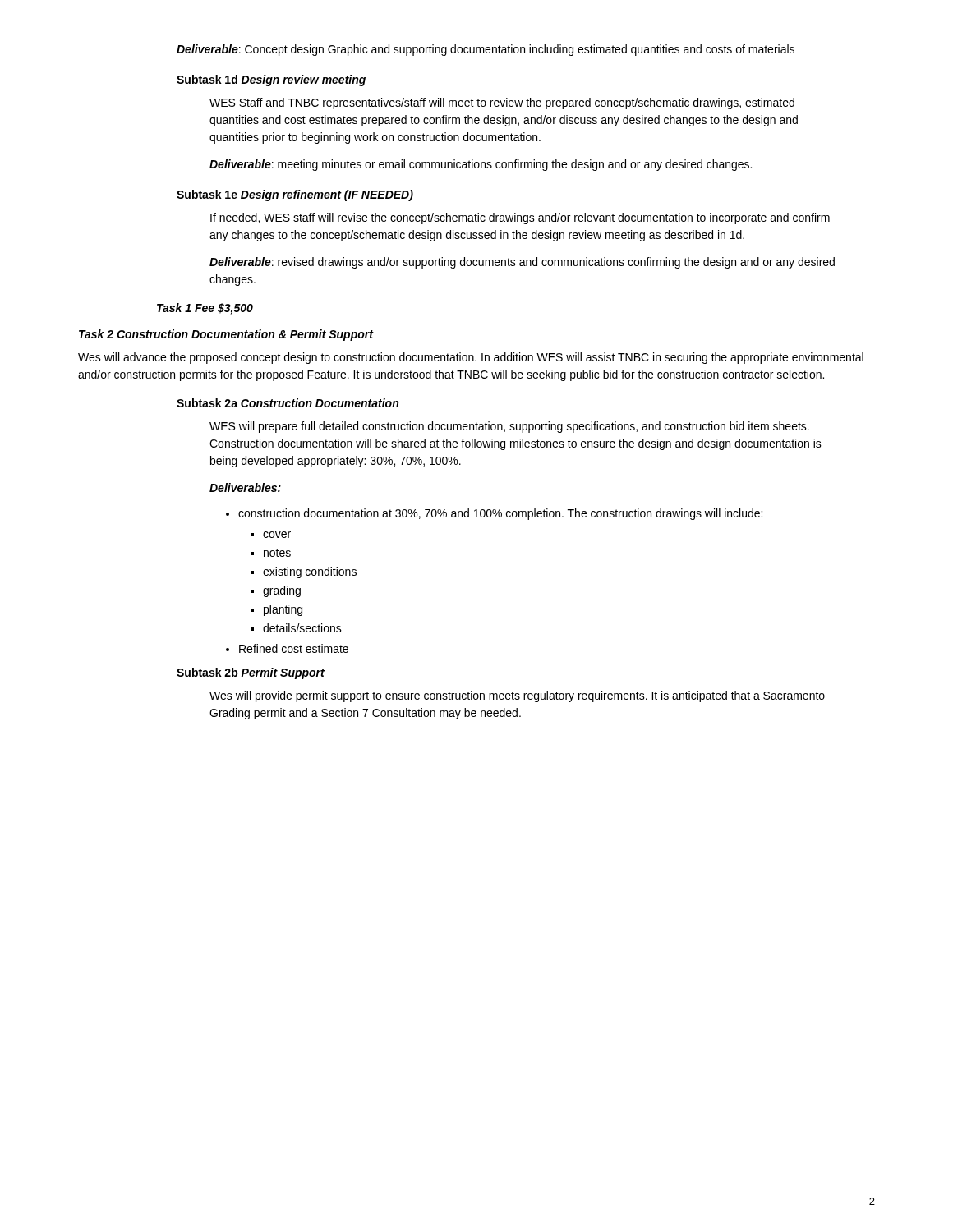The width and height of the screenshot is (953, 1232).
Task: Locate the block starting "Deliverable: meeting minutes or email communications confirming the"
Action: [526, 165]
